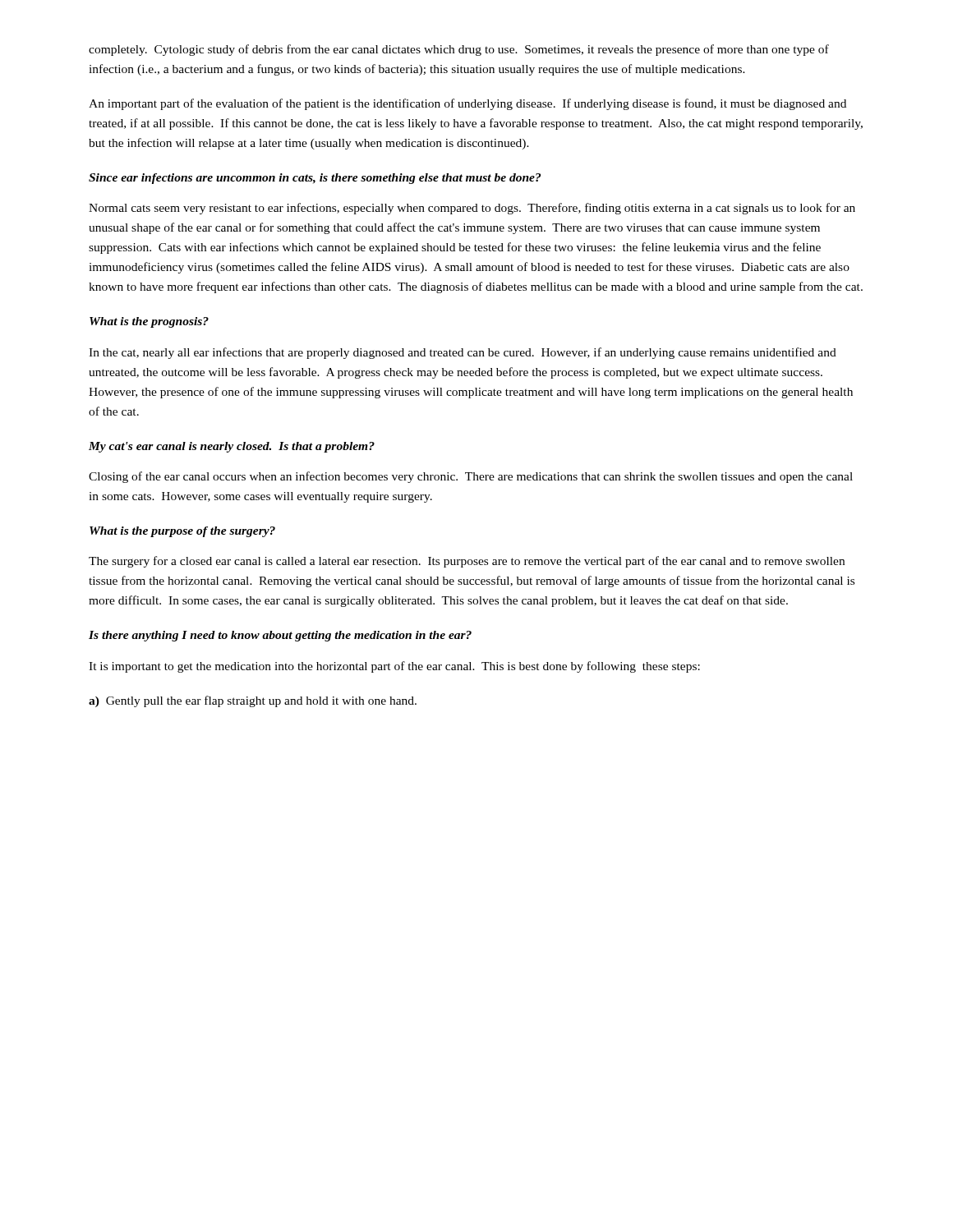Locate the block of text that opens with "completely. Cytologic study of debris"
This screenshot has height=1232, width=953.
point(459,59)
